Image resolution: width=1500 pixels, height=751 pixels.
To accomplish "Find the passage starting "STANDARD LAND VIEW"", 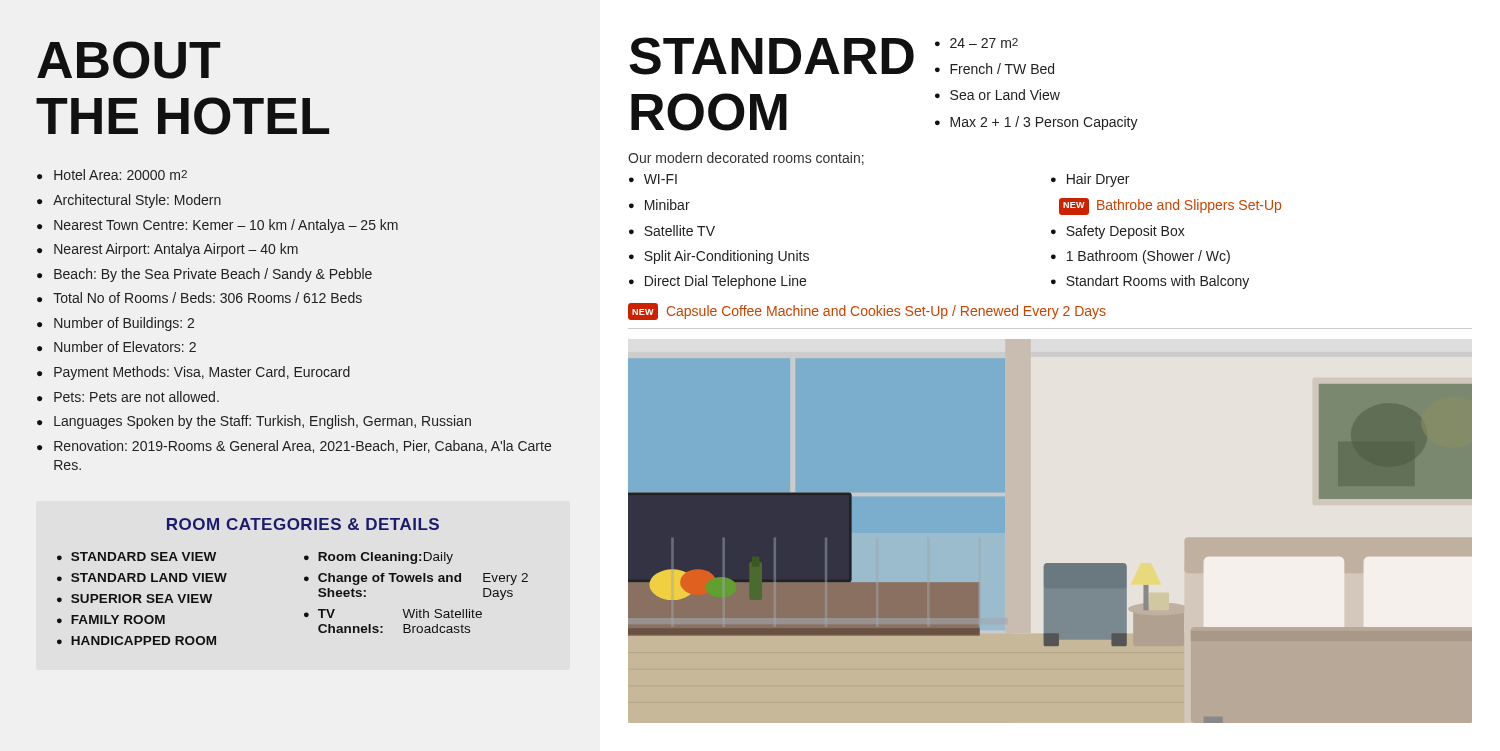I will coord(149,578).
